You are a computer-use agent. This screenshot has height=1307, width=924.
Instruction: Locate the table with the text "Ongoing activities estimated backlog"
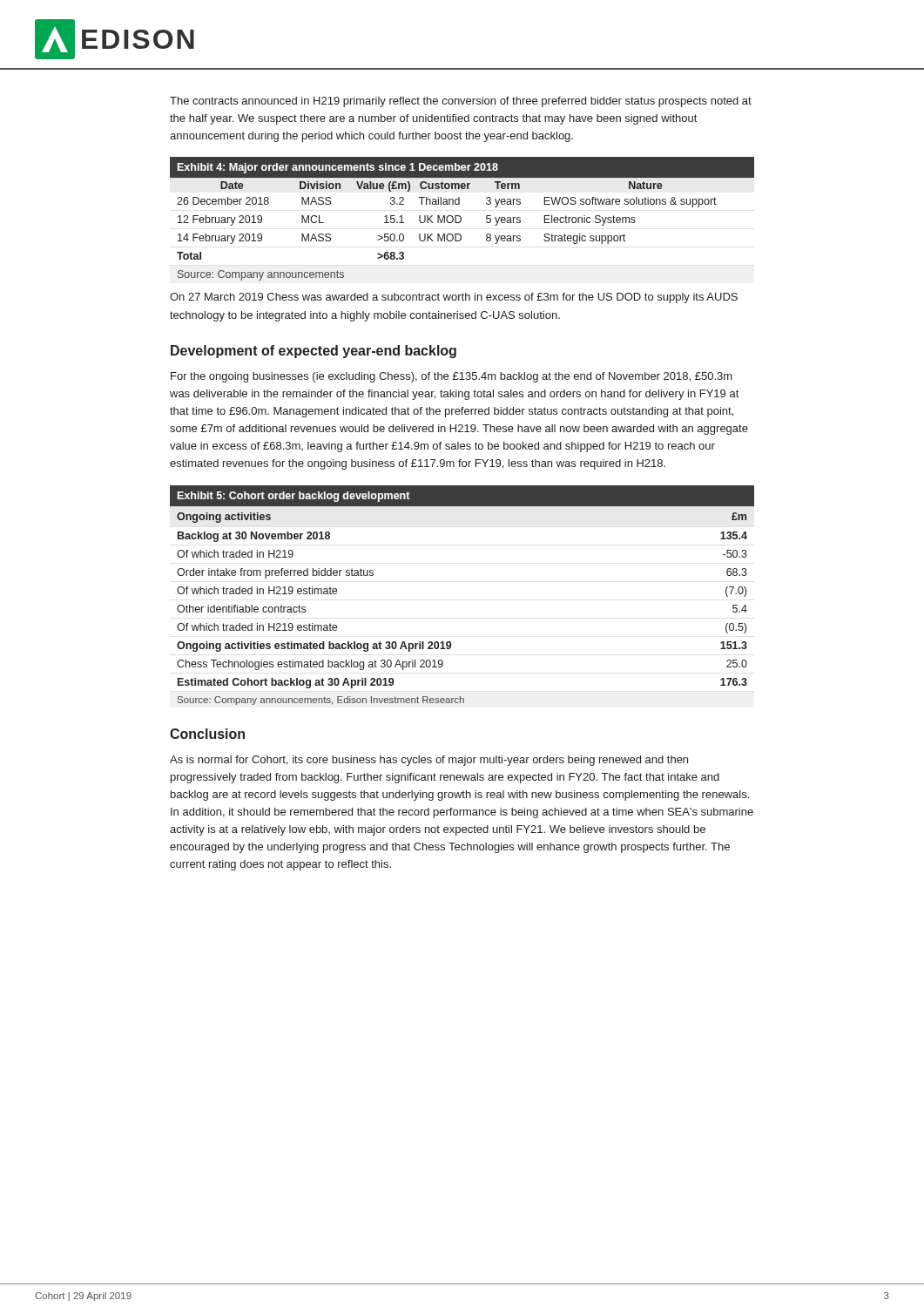click(x=462, y=596)
